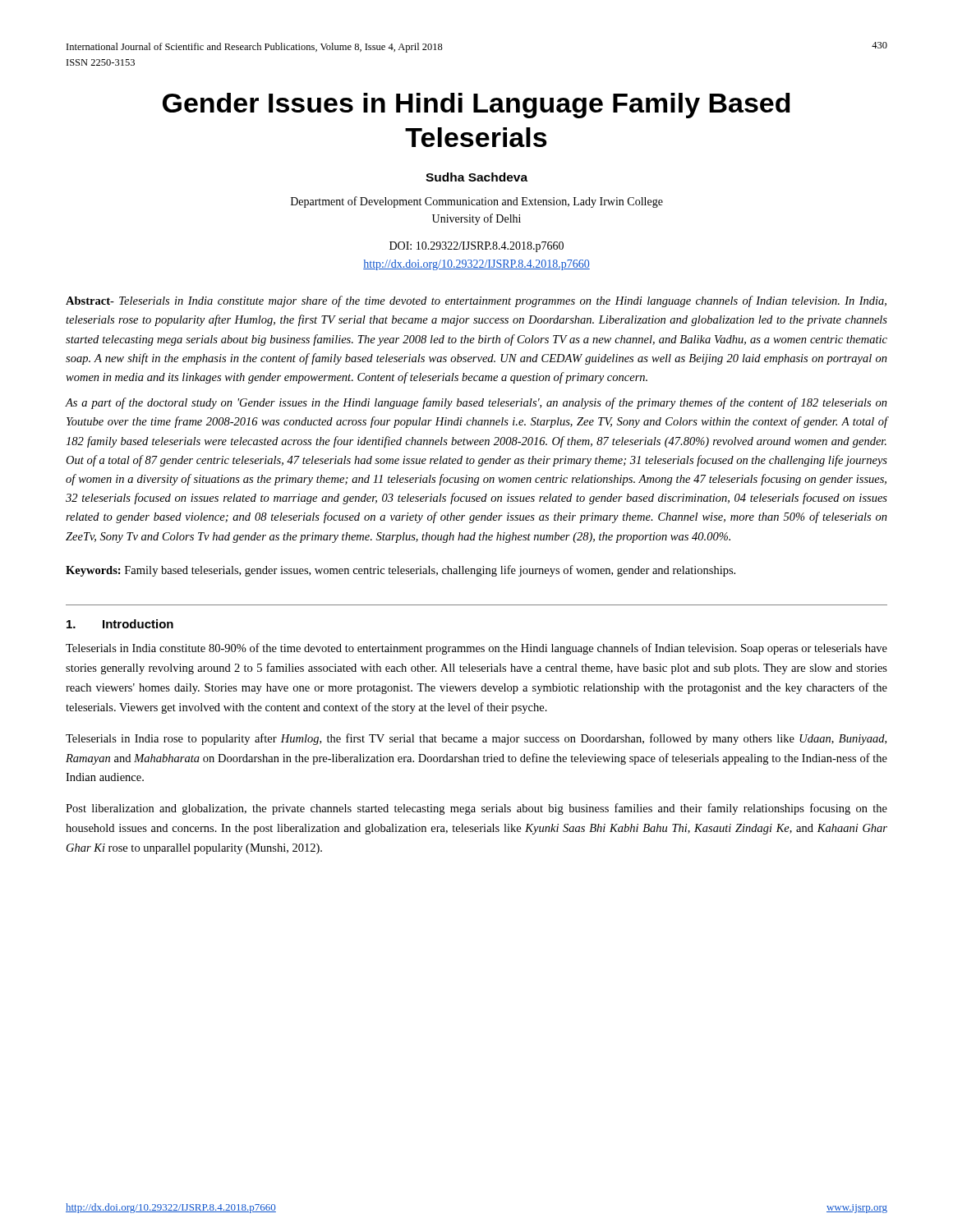Locate the region starting "Teleserials in India rose to popularity"
The image size is (953, 1232).
click(x=476, y=758)
